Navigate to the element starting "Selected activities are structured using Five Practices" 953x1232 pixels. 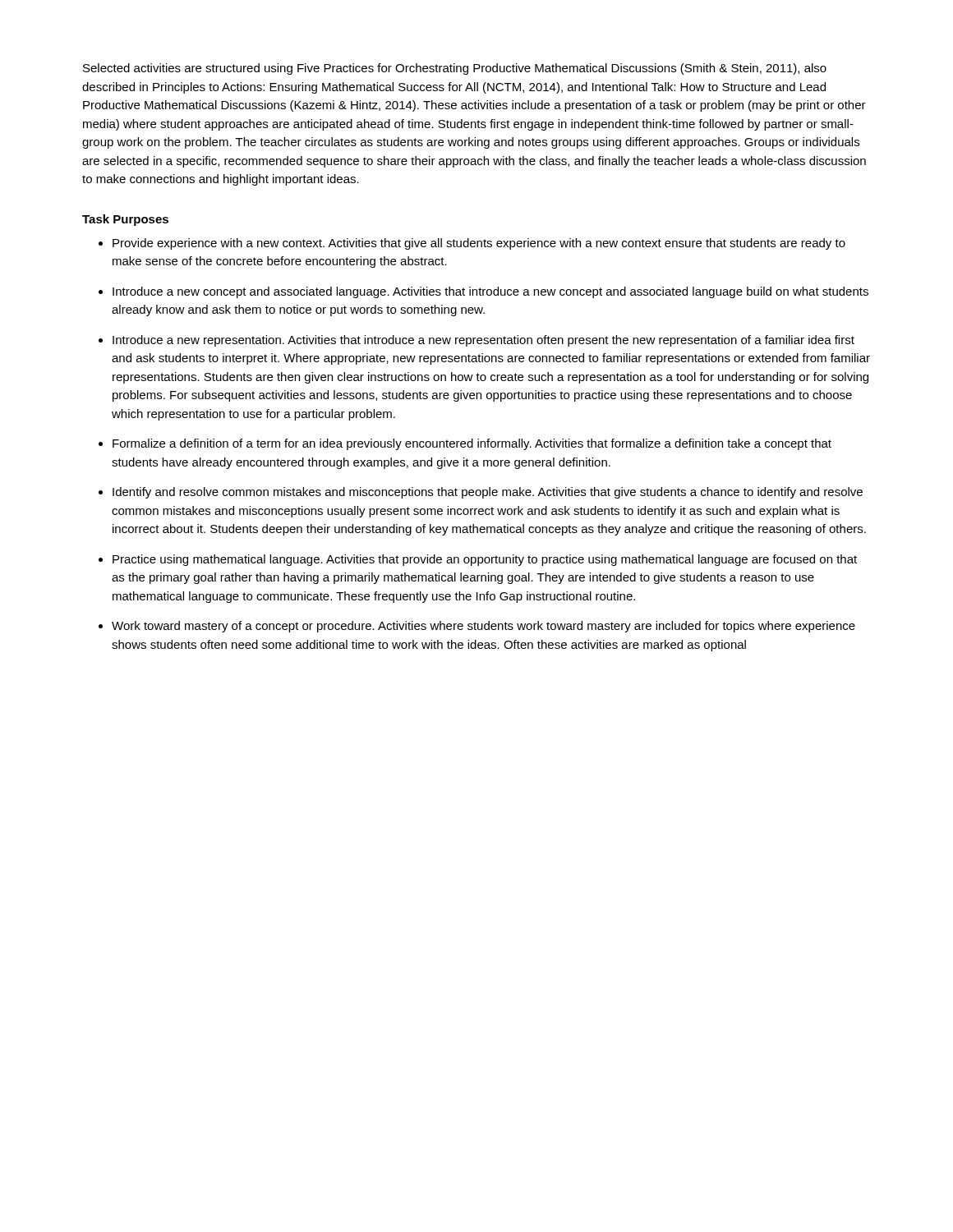(474, 123)
